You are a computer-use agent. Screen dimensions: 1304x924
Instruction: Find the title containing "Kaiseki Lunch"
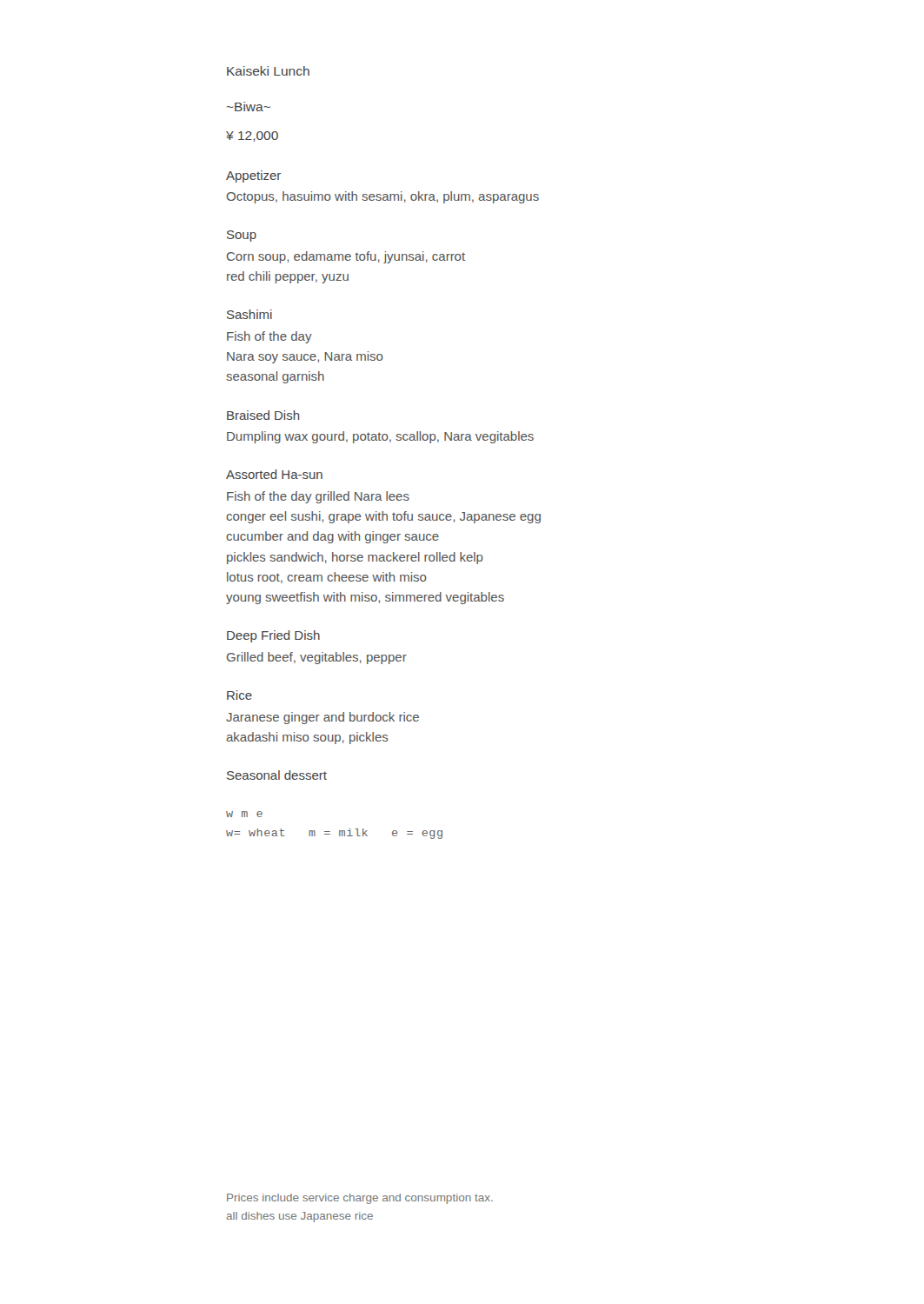click(x=268, y=71)
